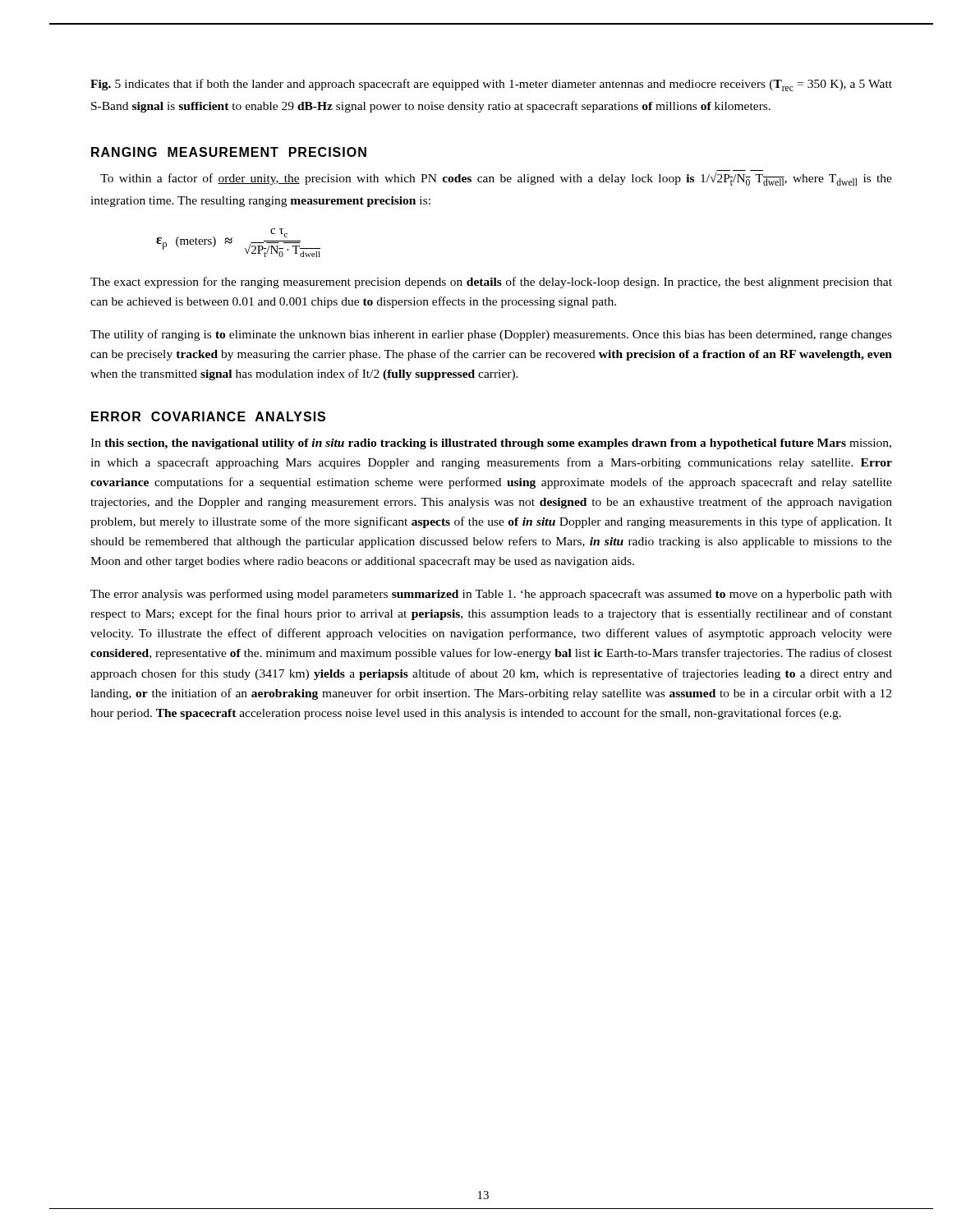Select the text block that reads "The utility of ranging is to eliminate the"
The image size is (966, 1232).
pyautogui.click(x=491, y=354)
